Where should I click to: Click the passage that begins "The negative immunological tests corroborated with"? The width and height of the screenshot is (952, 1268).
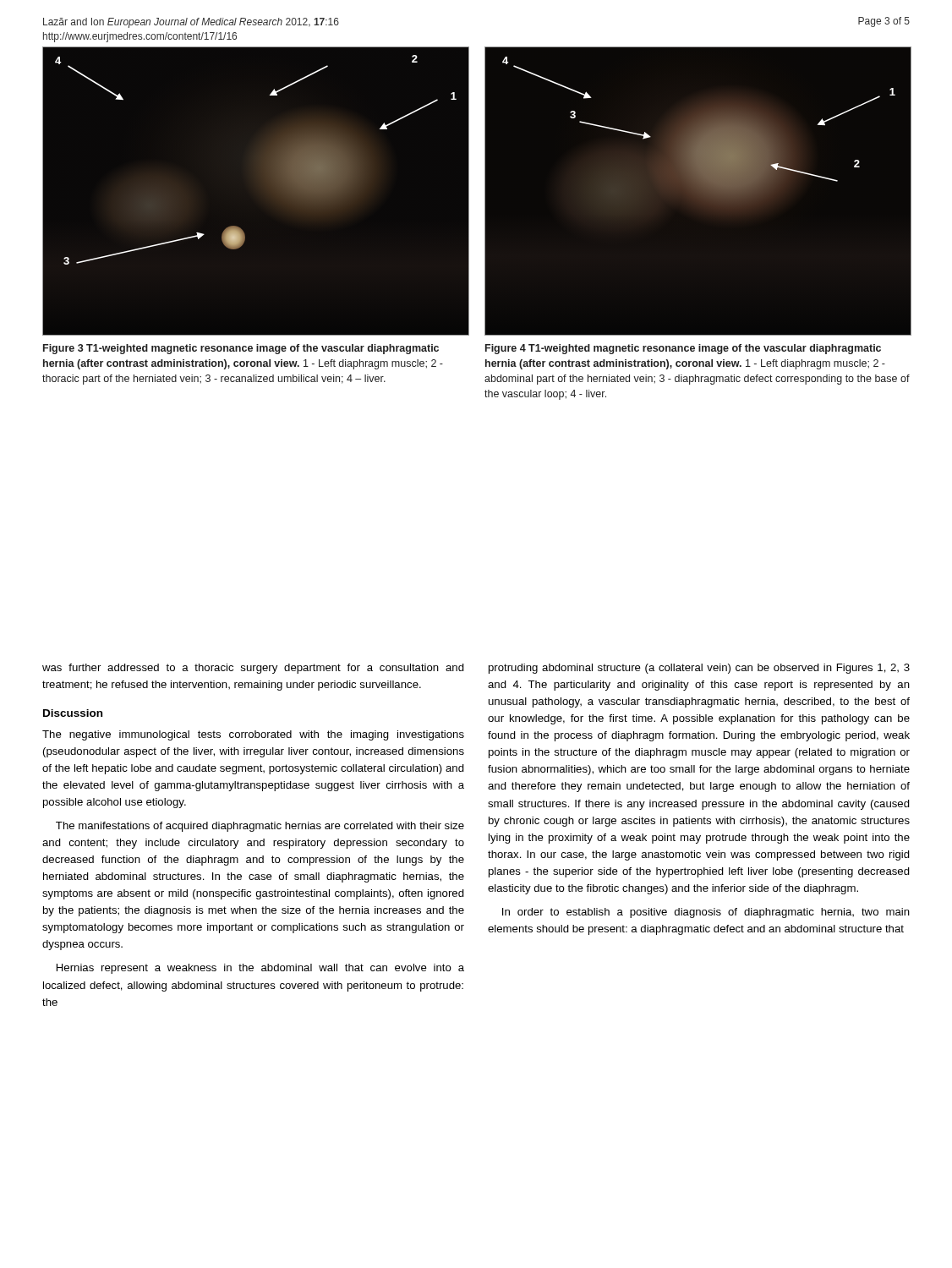point(253,868)
